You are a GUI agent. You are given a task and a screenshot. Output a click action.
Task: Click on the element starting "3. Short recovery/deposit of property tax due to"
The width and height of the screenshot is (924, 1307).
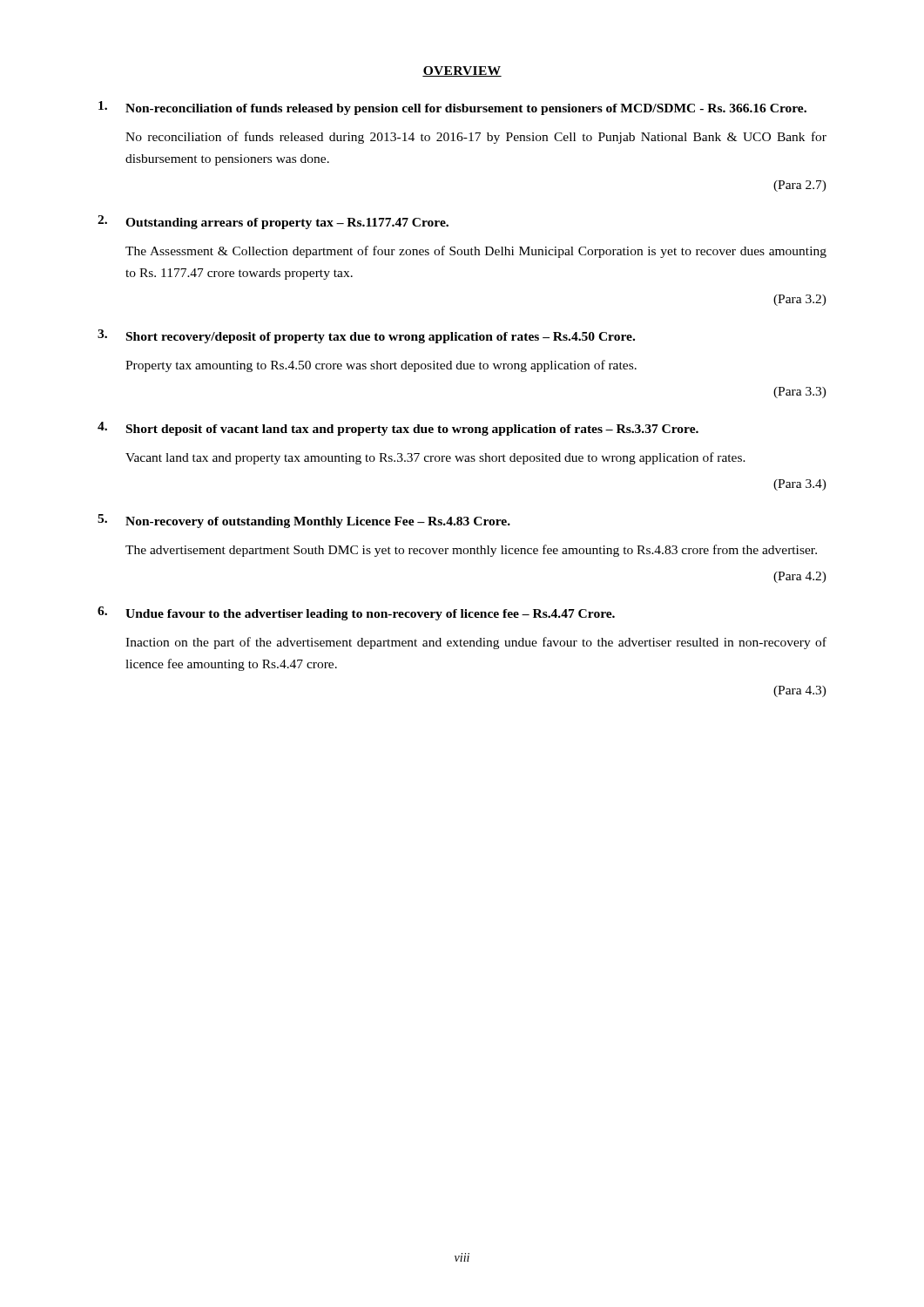(x=462, y=362)
